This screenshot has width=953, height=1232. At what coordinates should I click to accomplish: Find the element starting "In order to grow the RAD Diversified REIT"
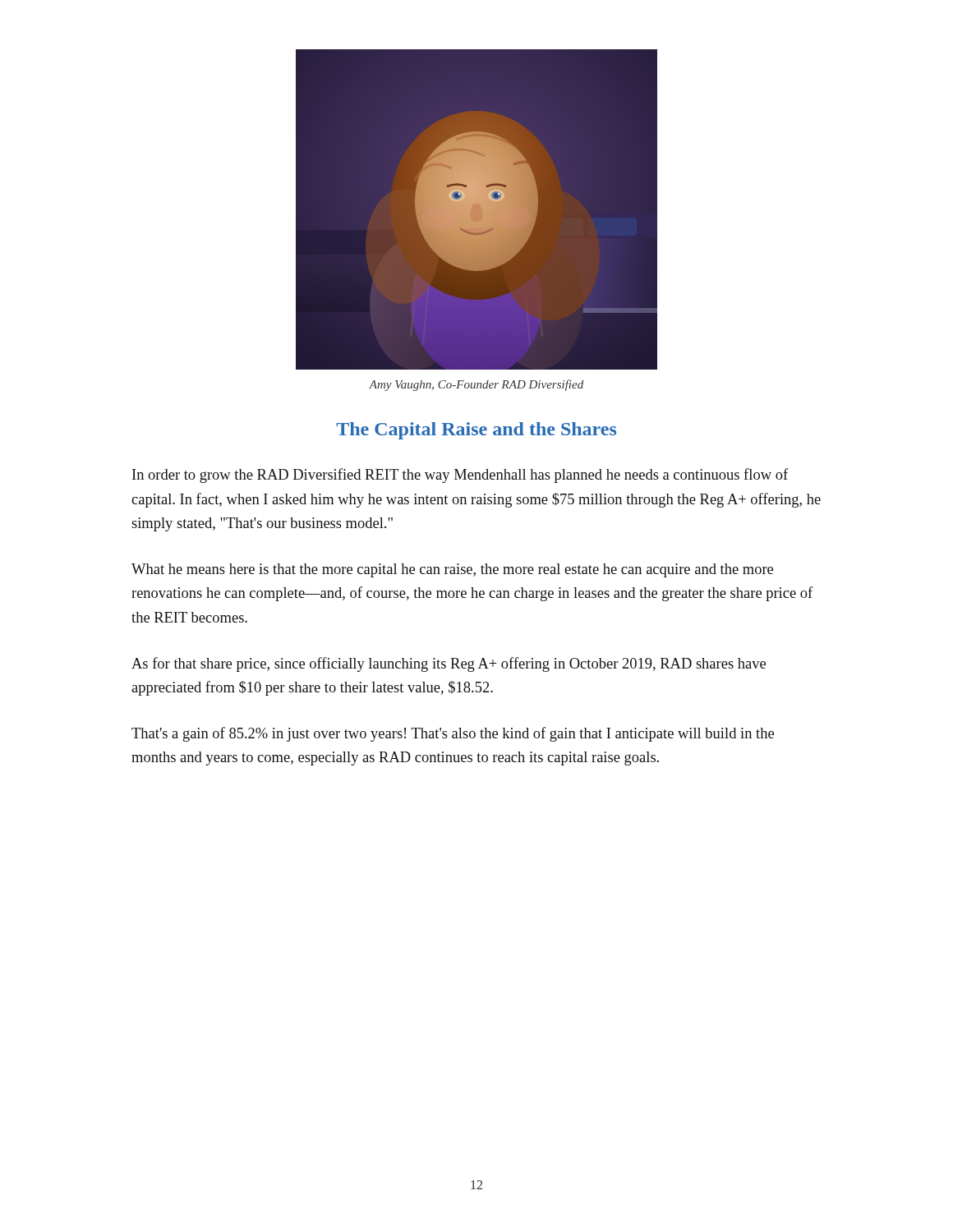coord(476,499)
